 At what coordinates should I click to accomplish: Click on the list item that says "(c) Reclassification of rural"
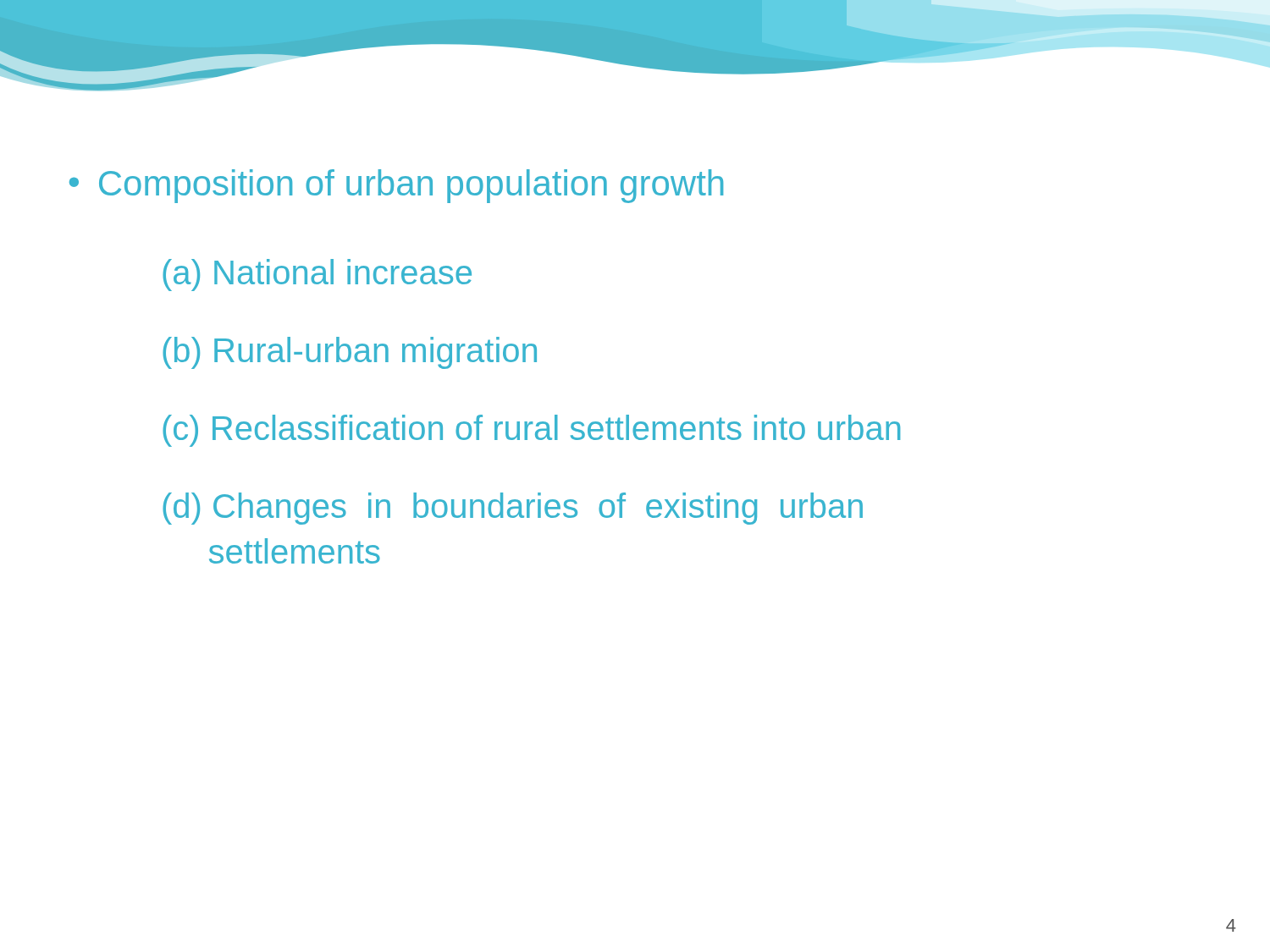pos(532,428)
